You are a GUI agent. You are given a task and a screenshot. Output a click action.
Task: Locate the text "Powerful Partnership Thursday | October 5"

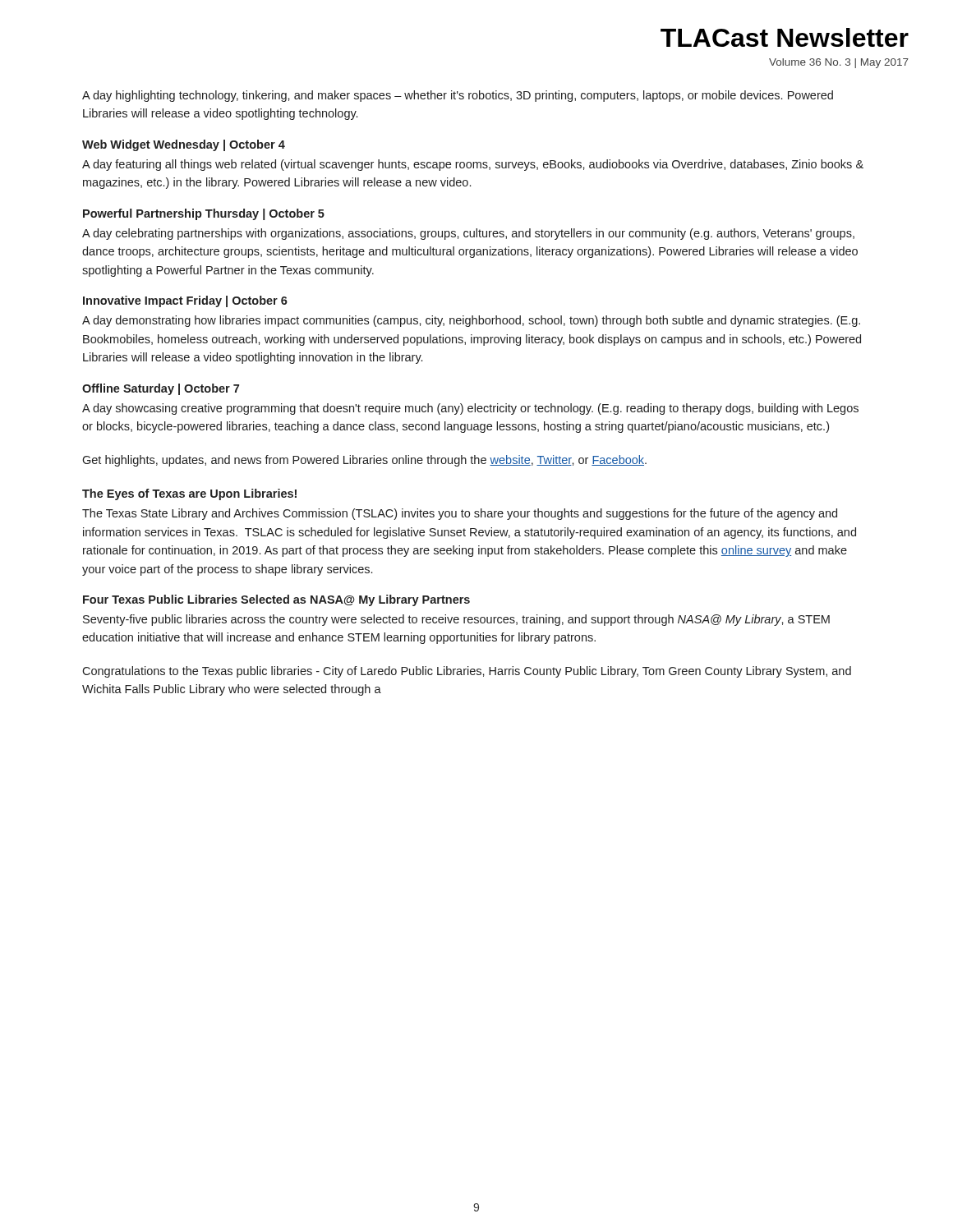203,213
